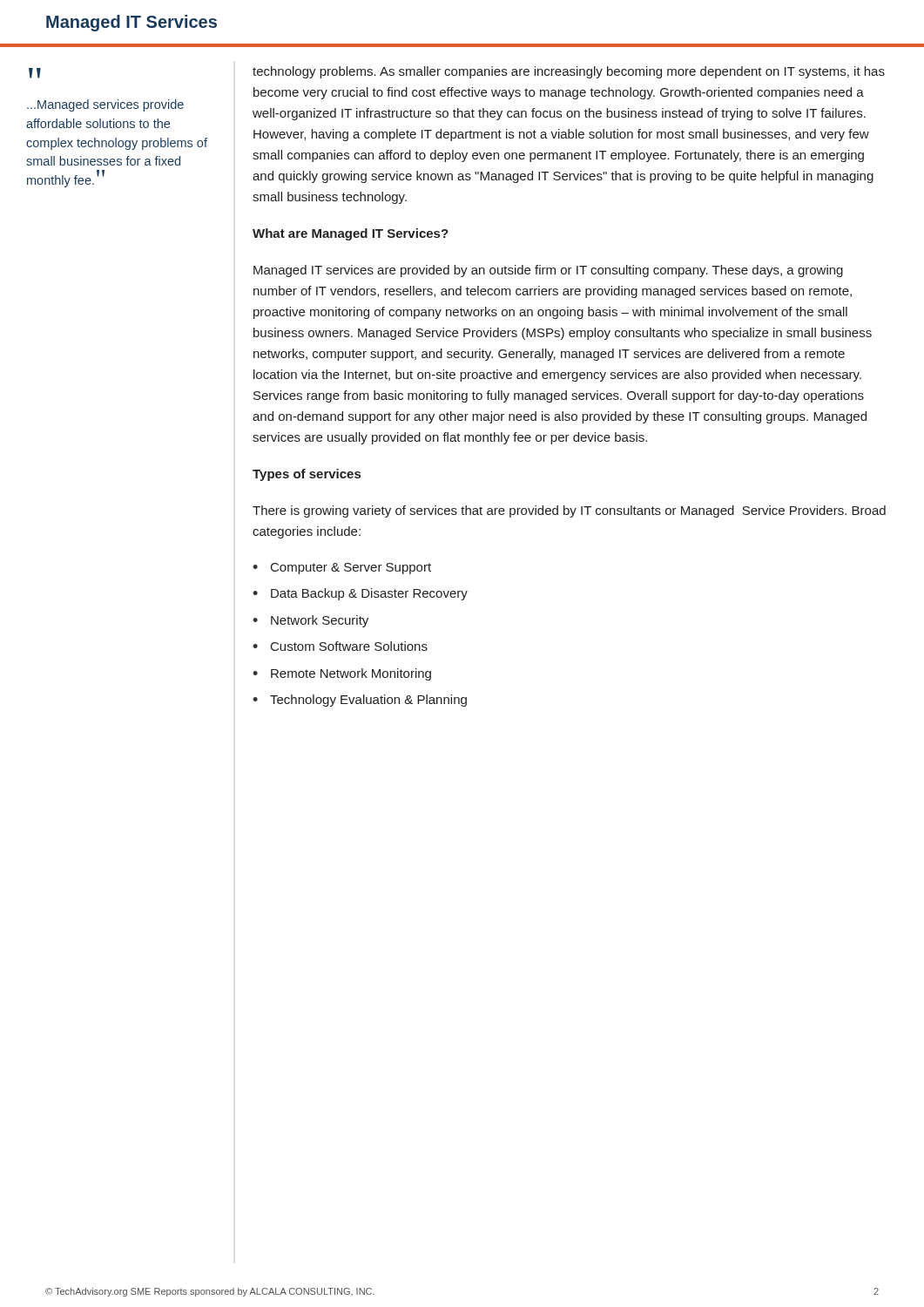Click on the text block starting "• Technology Evaluation & Planning"
Viewport: 924px width, 1307px height.
click(360, 700)
